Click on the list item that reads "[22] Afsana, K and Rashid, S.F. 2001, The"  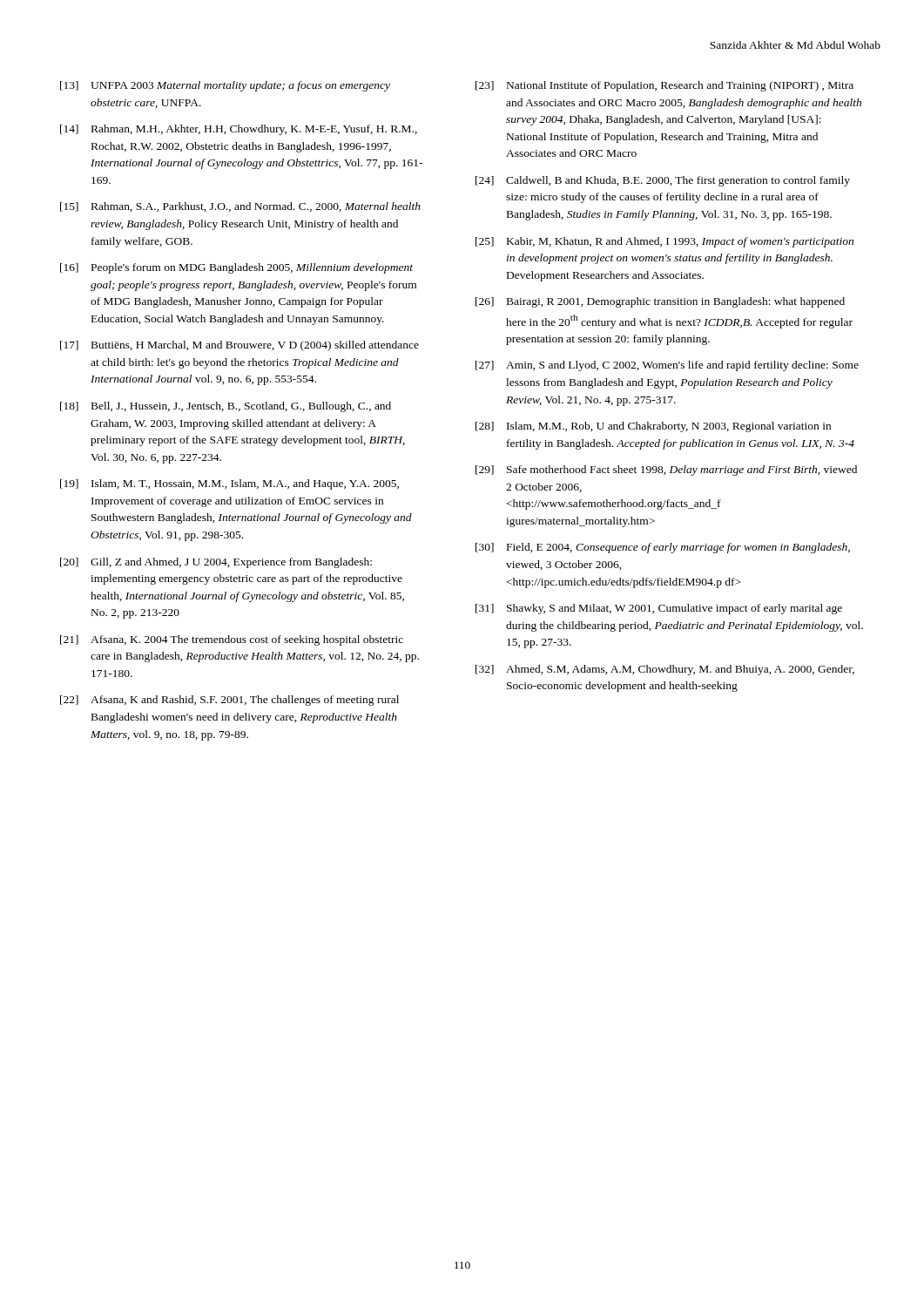(241, 717)
